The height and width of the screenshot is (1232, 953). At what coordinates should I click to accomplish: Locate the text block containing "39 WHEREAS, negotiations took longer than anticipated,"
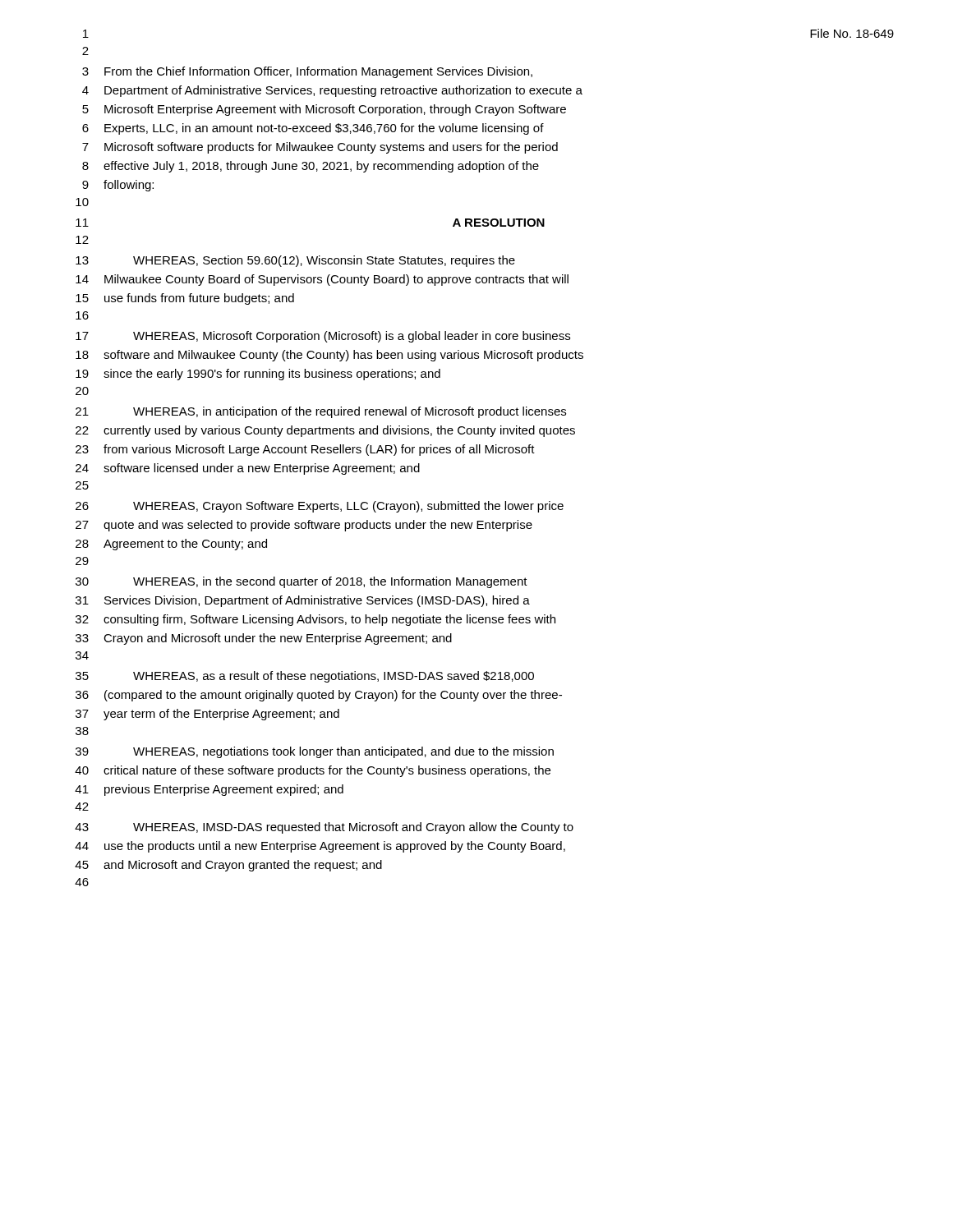point(476,770)
